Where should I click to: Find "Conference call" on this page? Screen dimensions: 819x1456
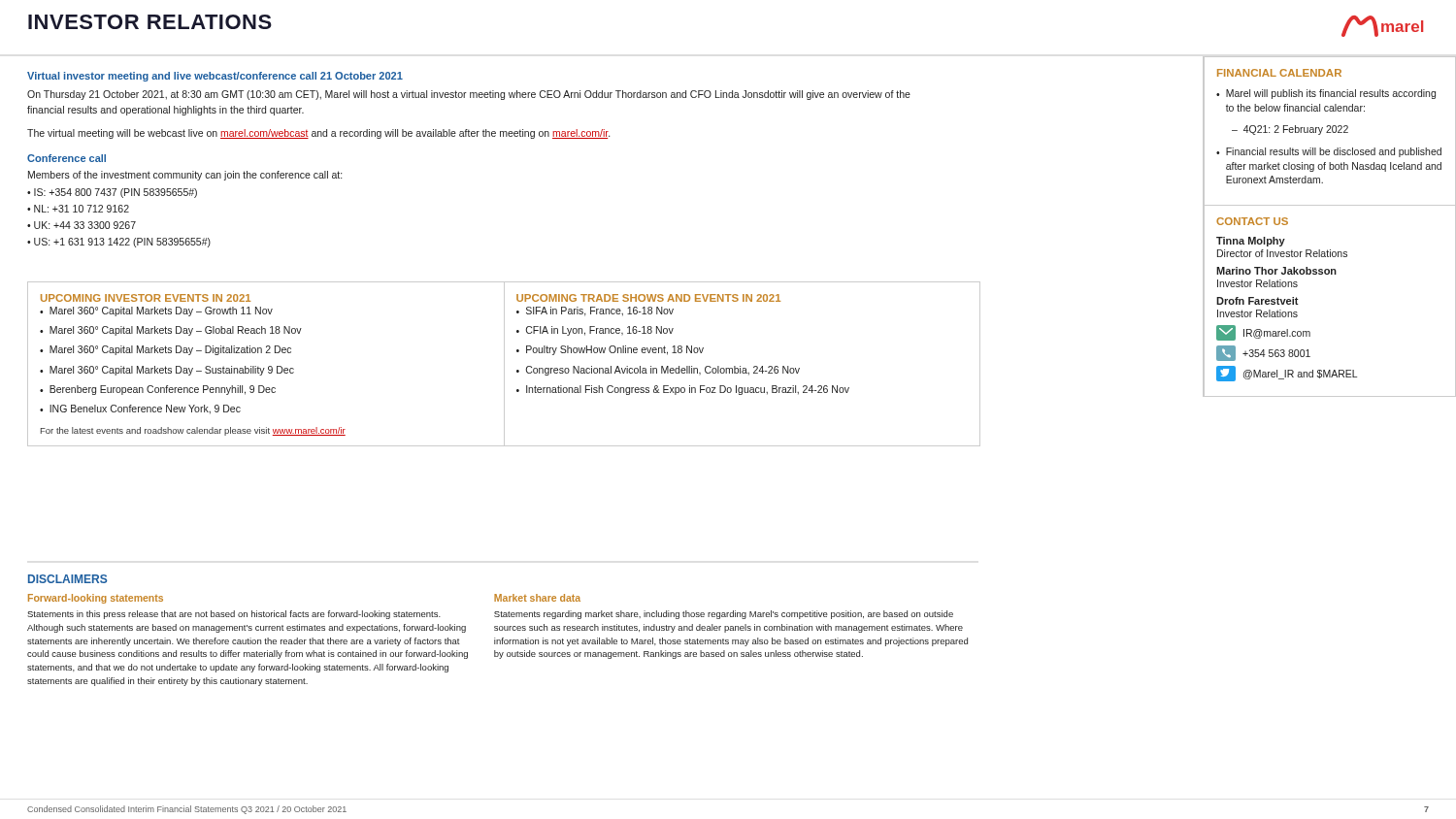point(67,158)
